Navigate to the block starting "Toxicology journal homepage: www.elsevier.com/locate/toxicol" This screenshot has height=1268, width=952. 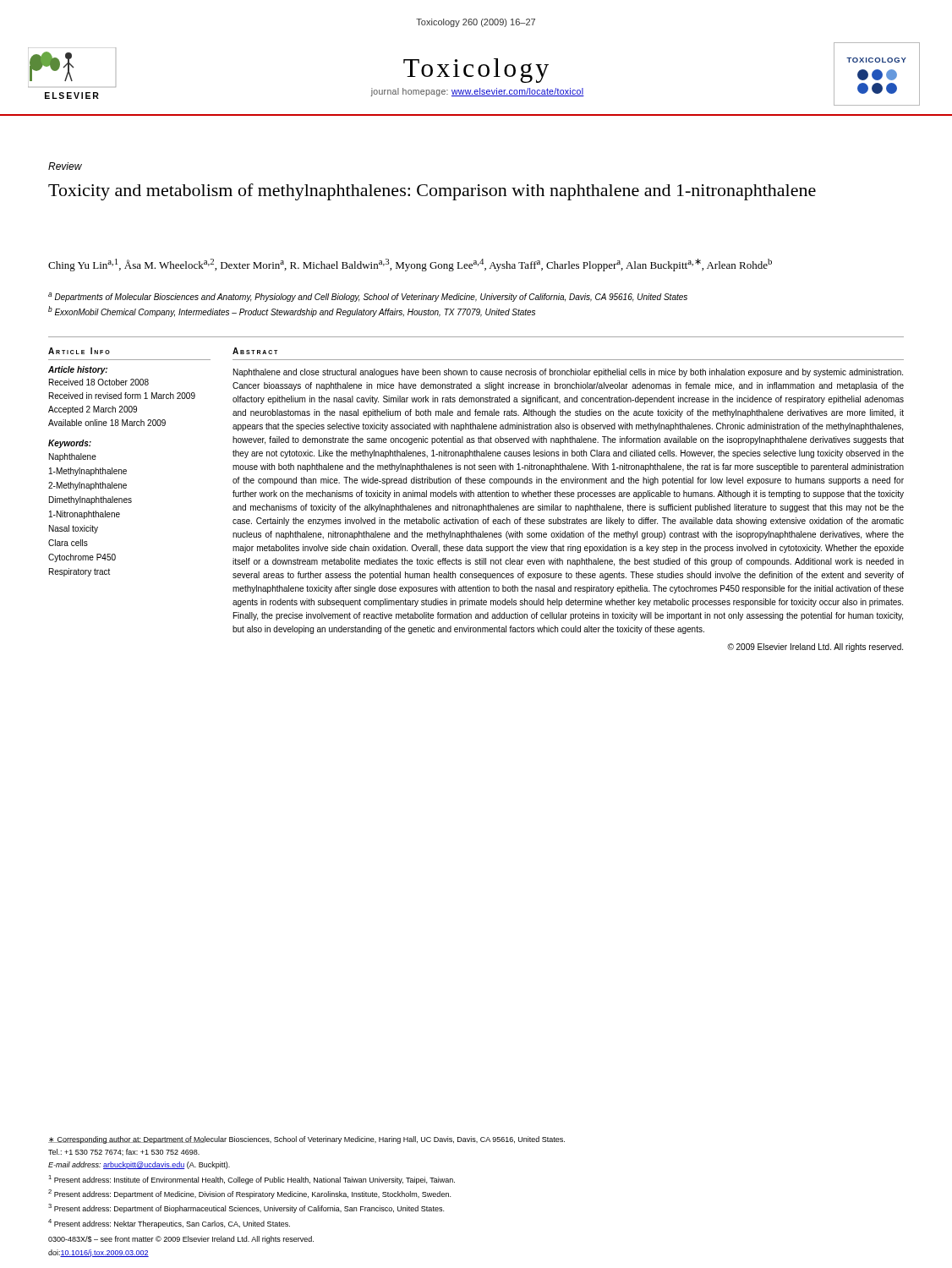(477, 74)
